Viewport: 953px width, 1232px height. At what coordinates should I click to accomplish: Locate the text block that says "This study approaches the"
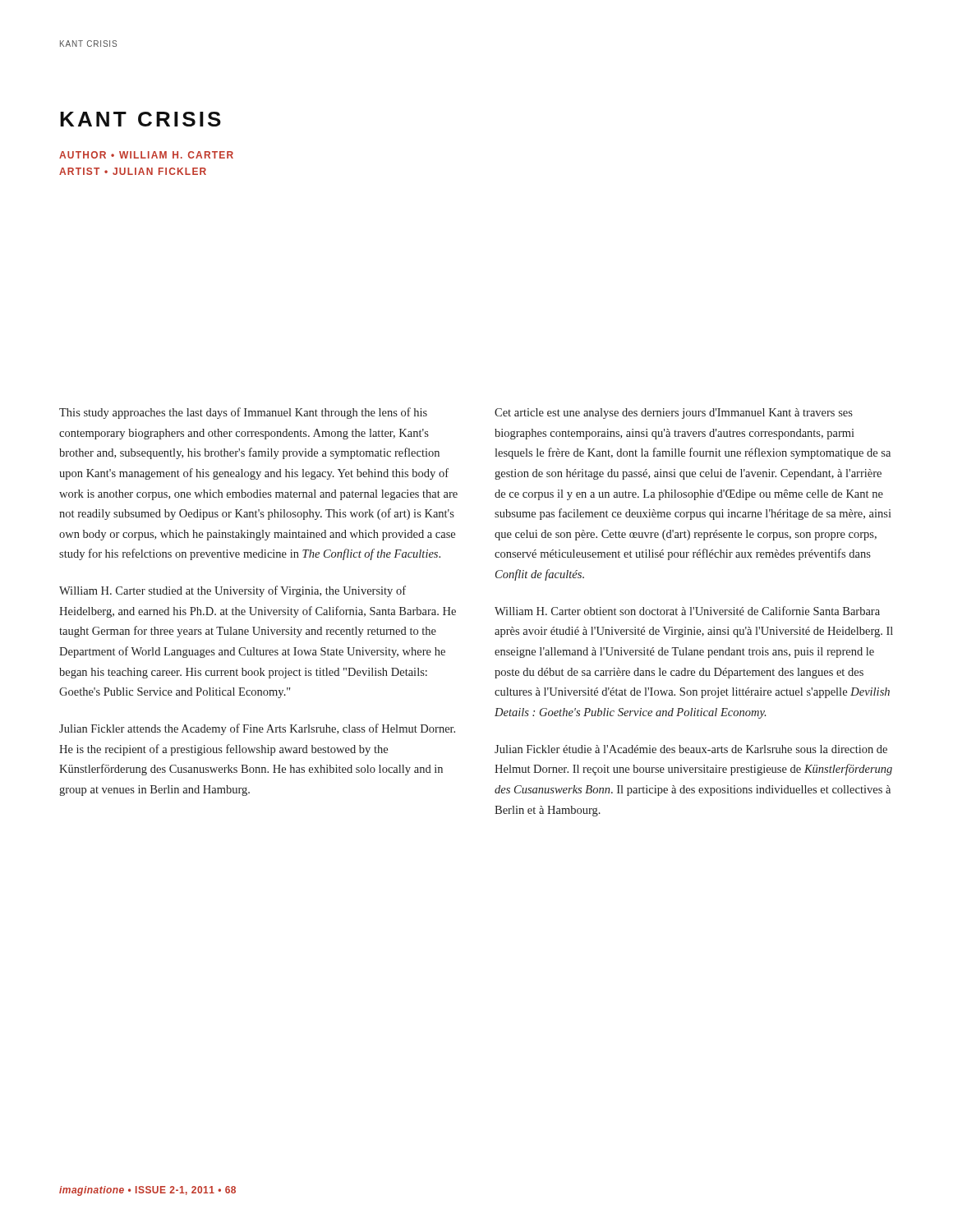259,483
